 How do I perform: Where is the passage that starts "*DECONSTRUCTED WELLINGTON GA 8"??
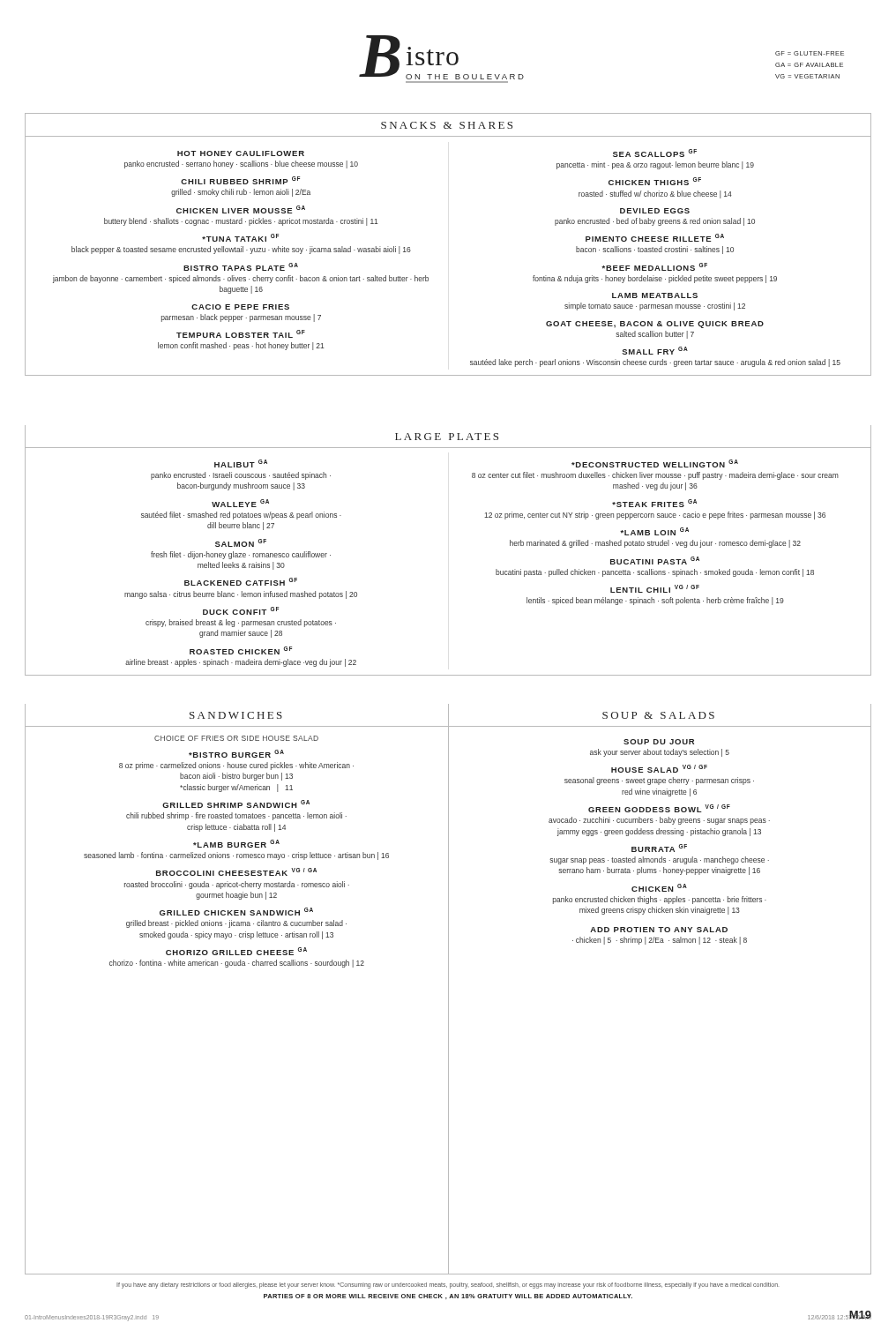point(655,475)
